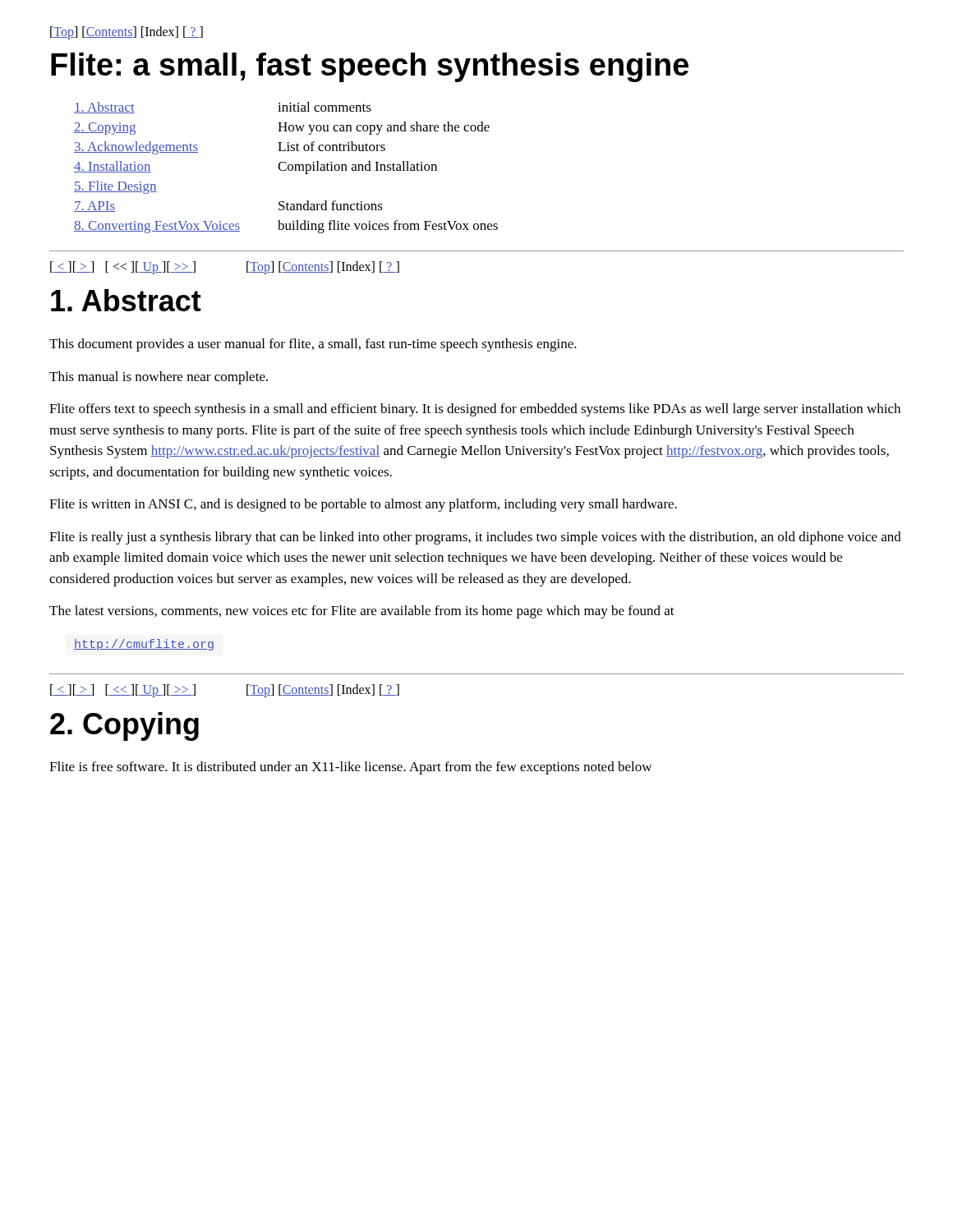Navigate to the passage starting "Flite is really just a synthesis library that"
Screen dimensions: 1232x953
pyautogui.click(x=475, y=557)
